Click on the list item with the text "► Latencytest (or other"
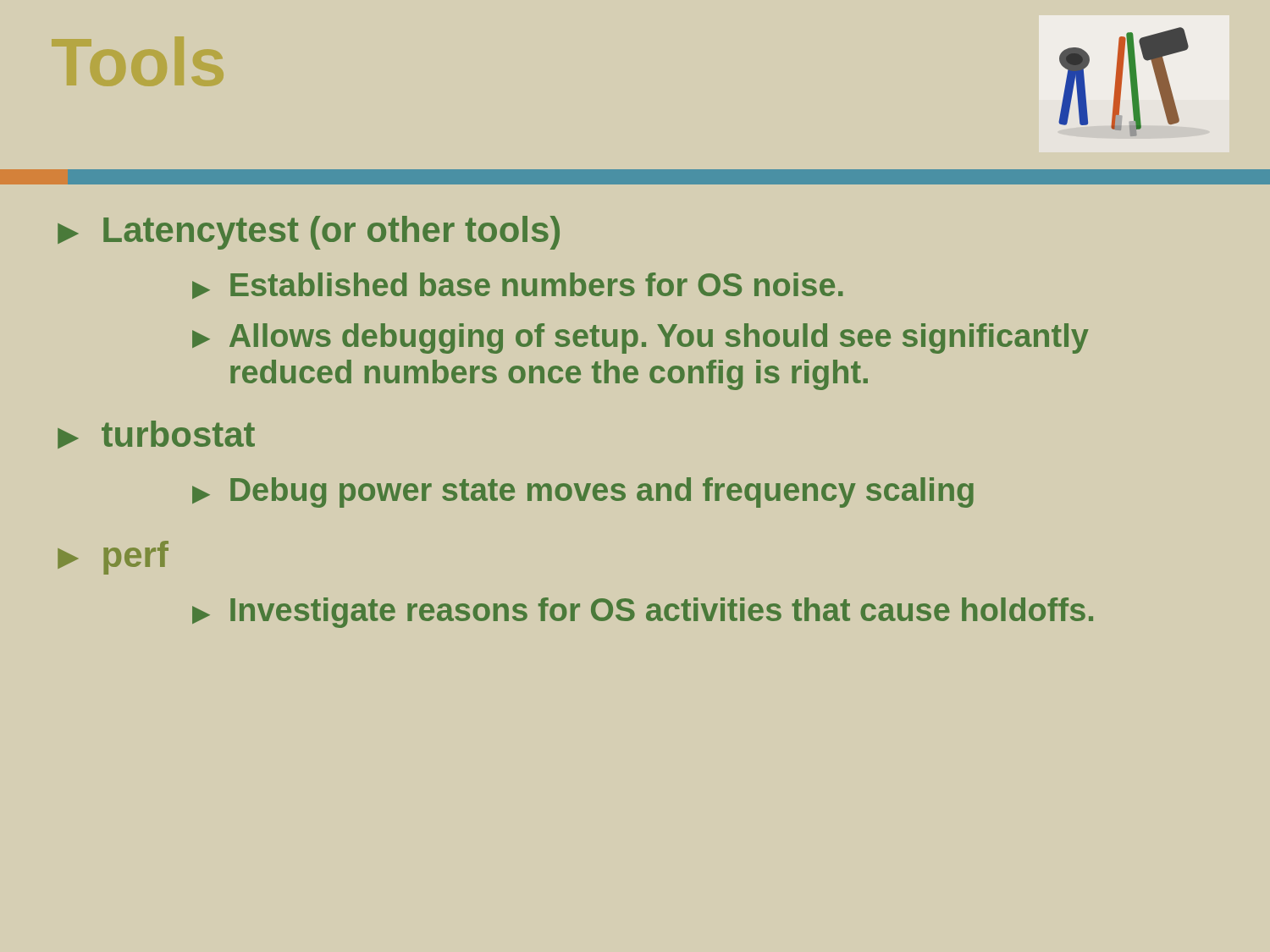Image resolution: width=1270 pixels, height=952 pixels. tap(306, 231)
